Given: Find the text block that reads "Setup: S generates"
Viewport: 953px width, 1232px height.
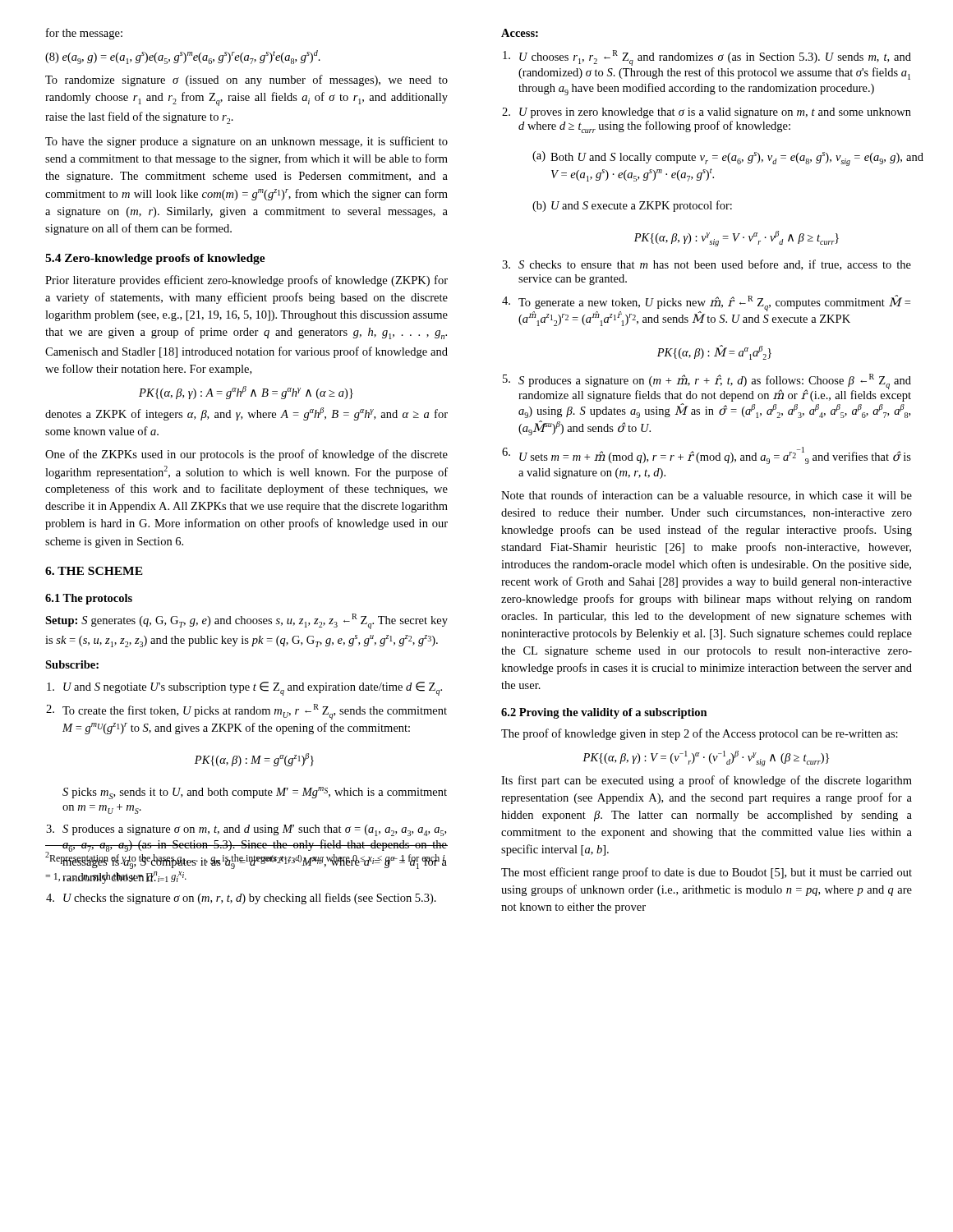Looking at the screenshot, I should 246,631.
